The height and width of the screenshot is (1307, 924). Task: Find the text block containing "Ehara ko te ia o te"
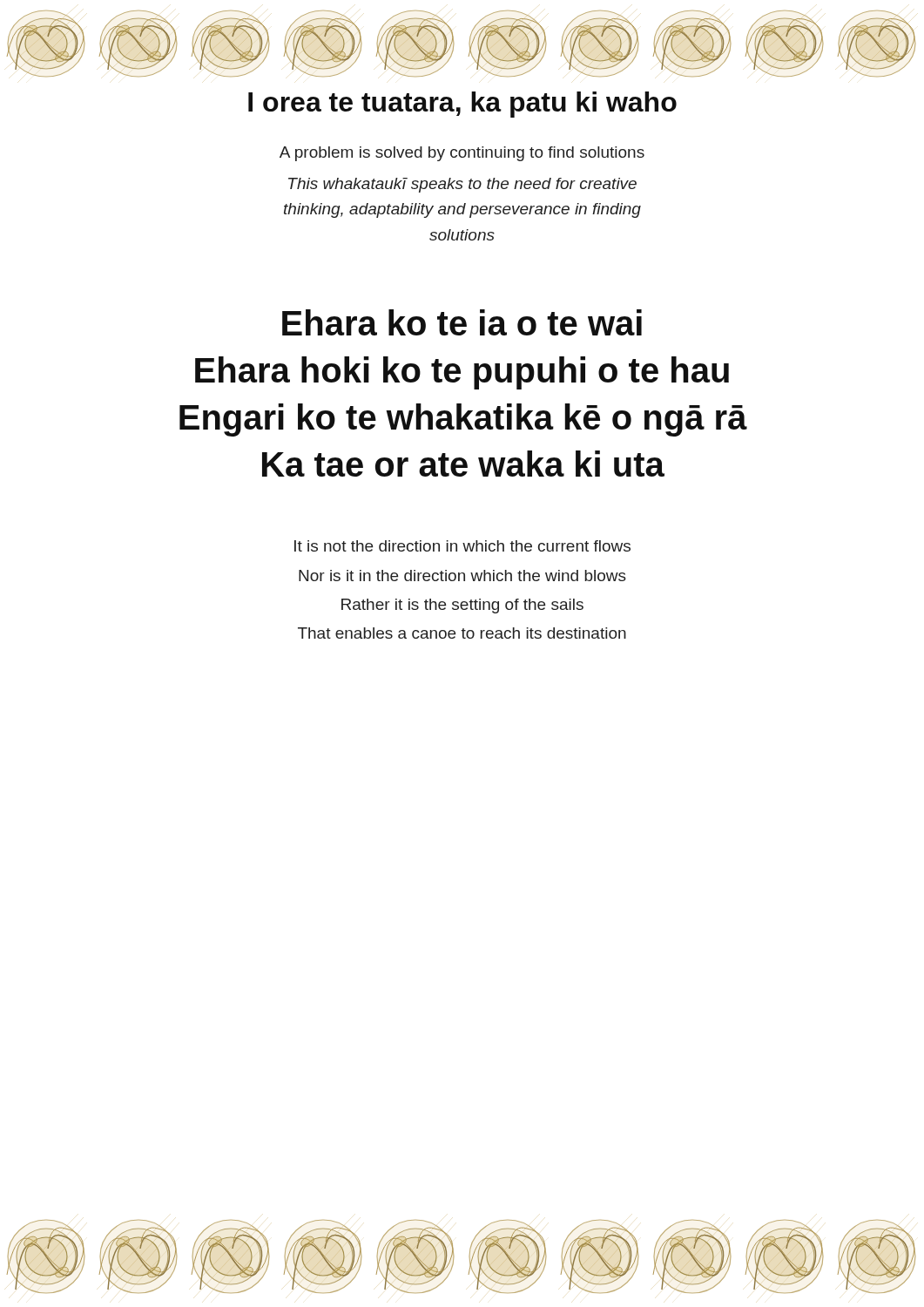click(462, 394)
